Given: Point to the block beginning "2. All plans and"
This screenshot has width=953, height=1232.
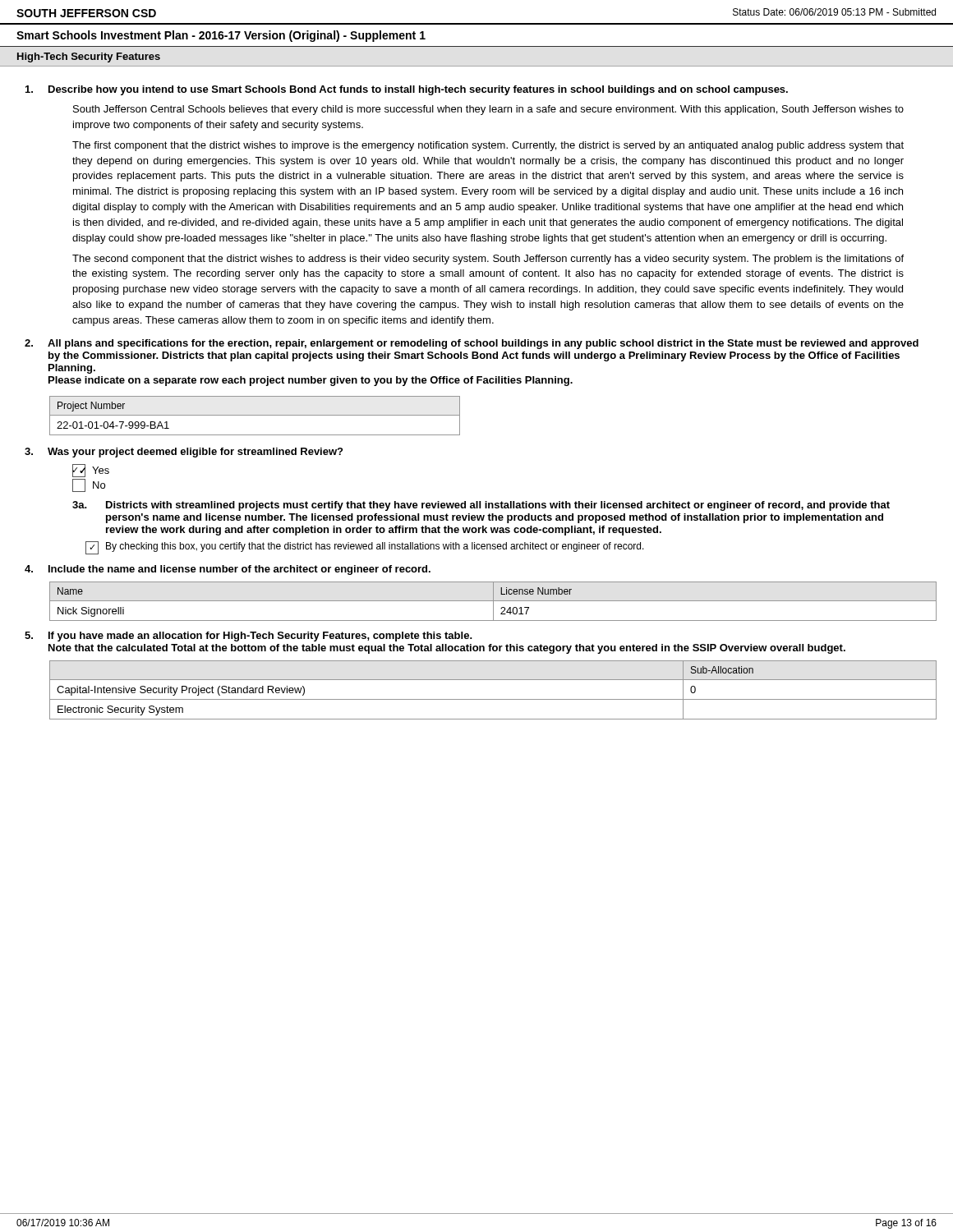Looking at the screenshot, I should tap(476, 361).
